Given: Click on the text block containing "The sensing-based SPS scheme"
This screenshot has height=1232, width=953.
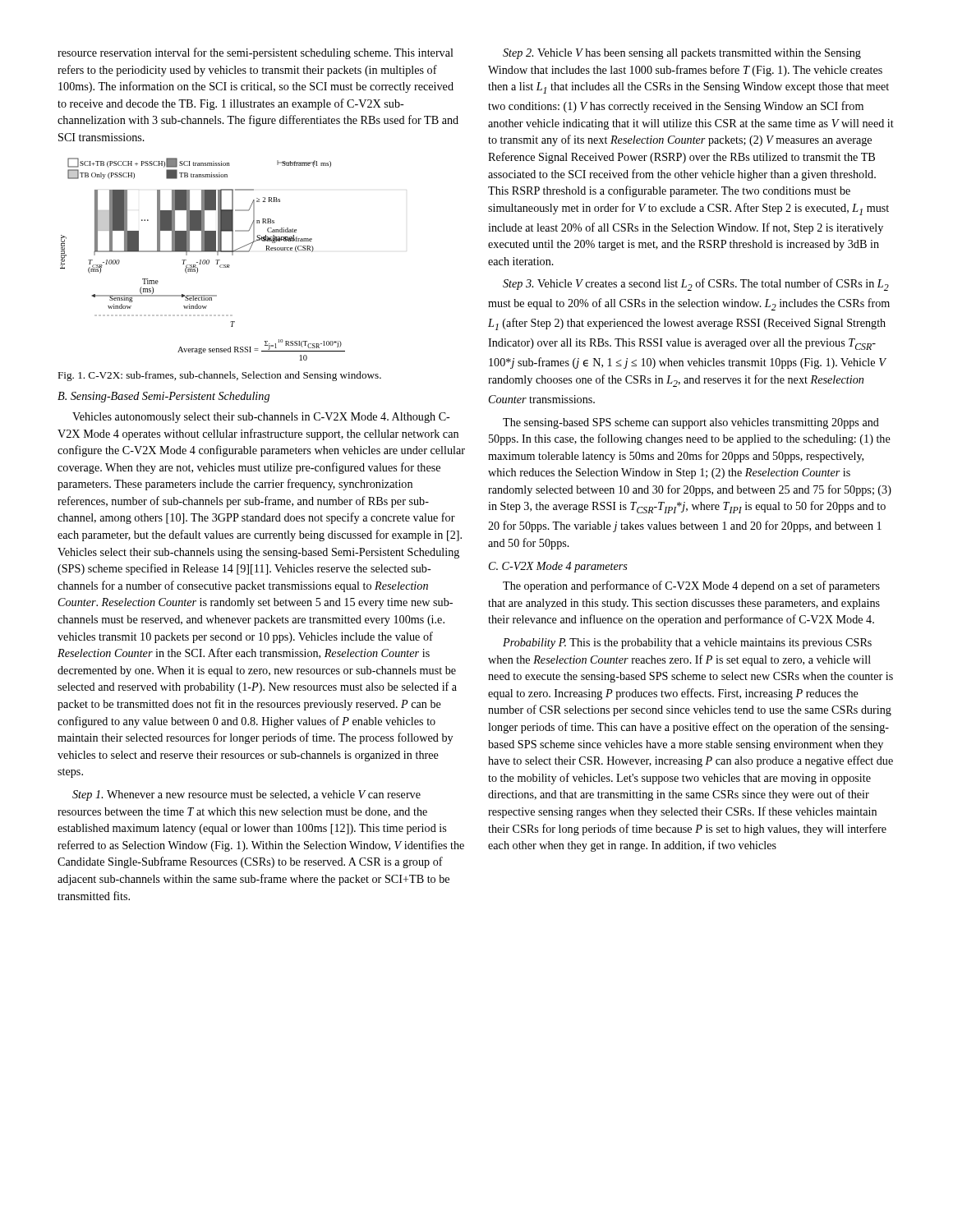Looking at the screenshot, I should (692, 483).
